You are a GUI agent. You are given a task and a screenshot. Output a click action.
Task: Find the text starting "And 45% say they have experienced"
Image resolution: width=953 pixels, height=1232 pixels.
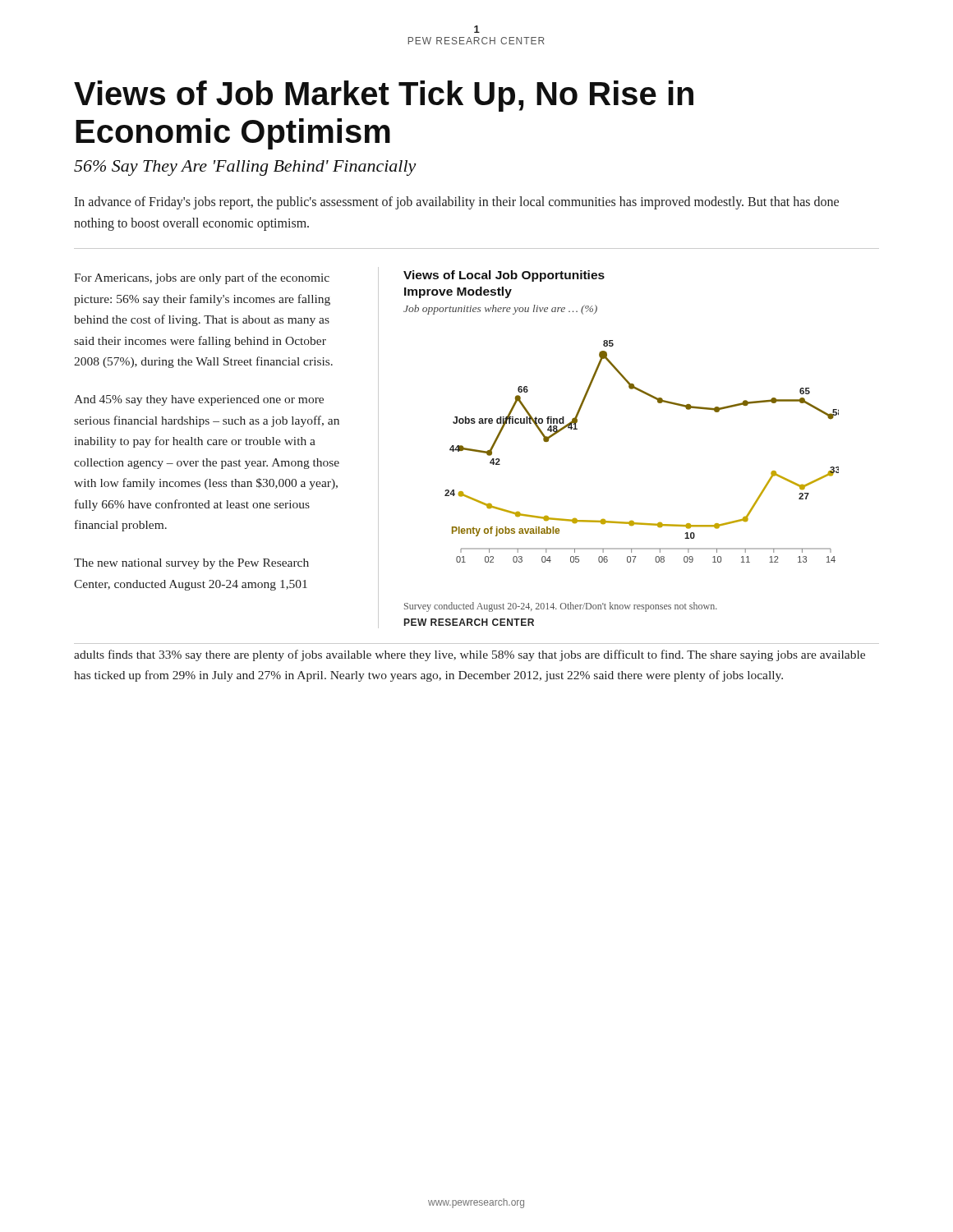[x=211, y=462]
